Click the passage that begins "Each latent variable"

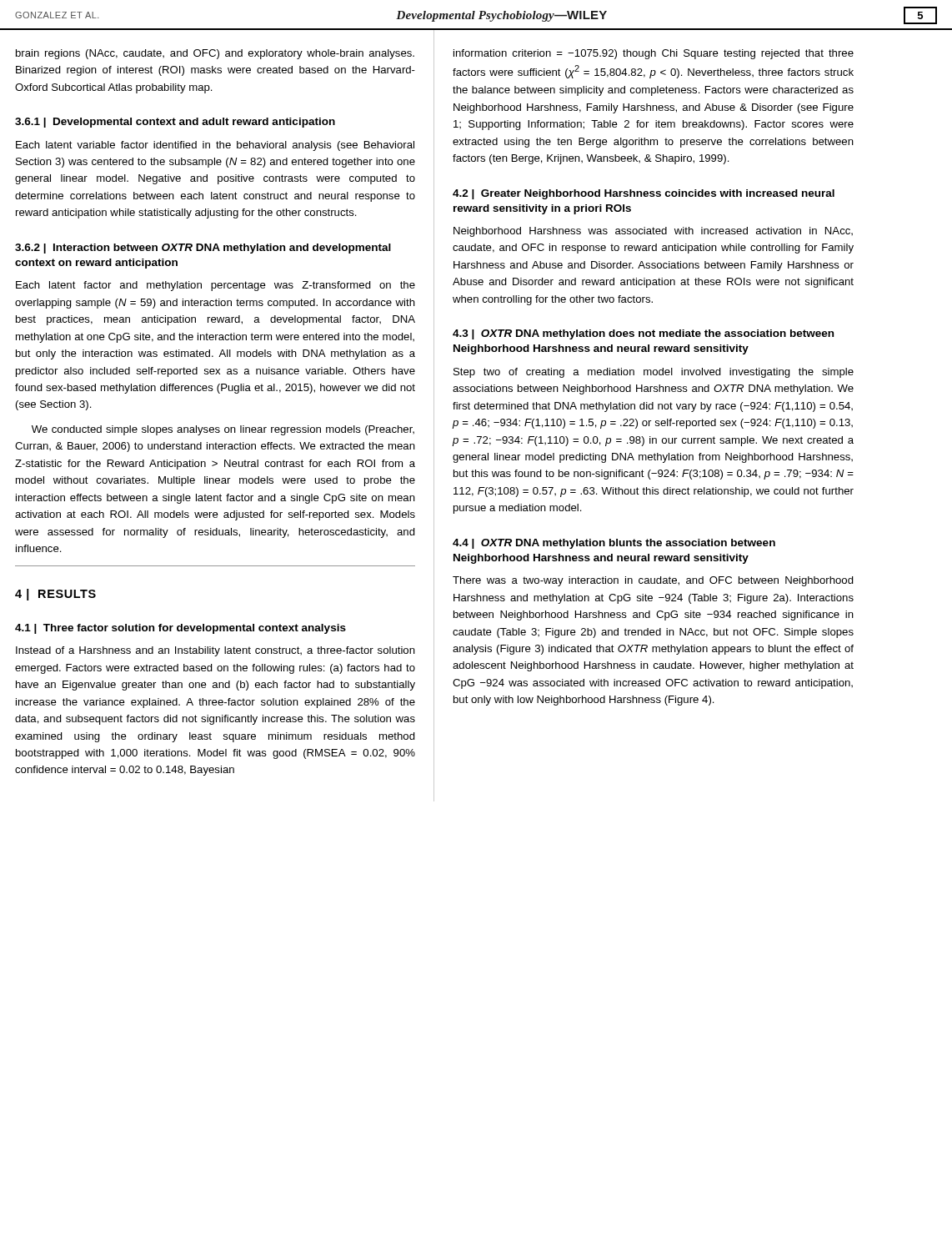(x=215, y=179)
